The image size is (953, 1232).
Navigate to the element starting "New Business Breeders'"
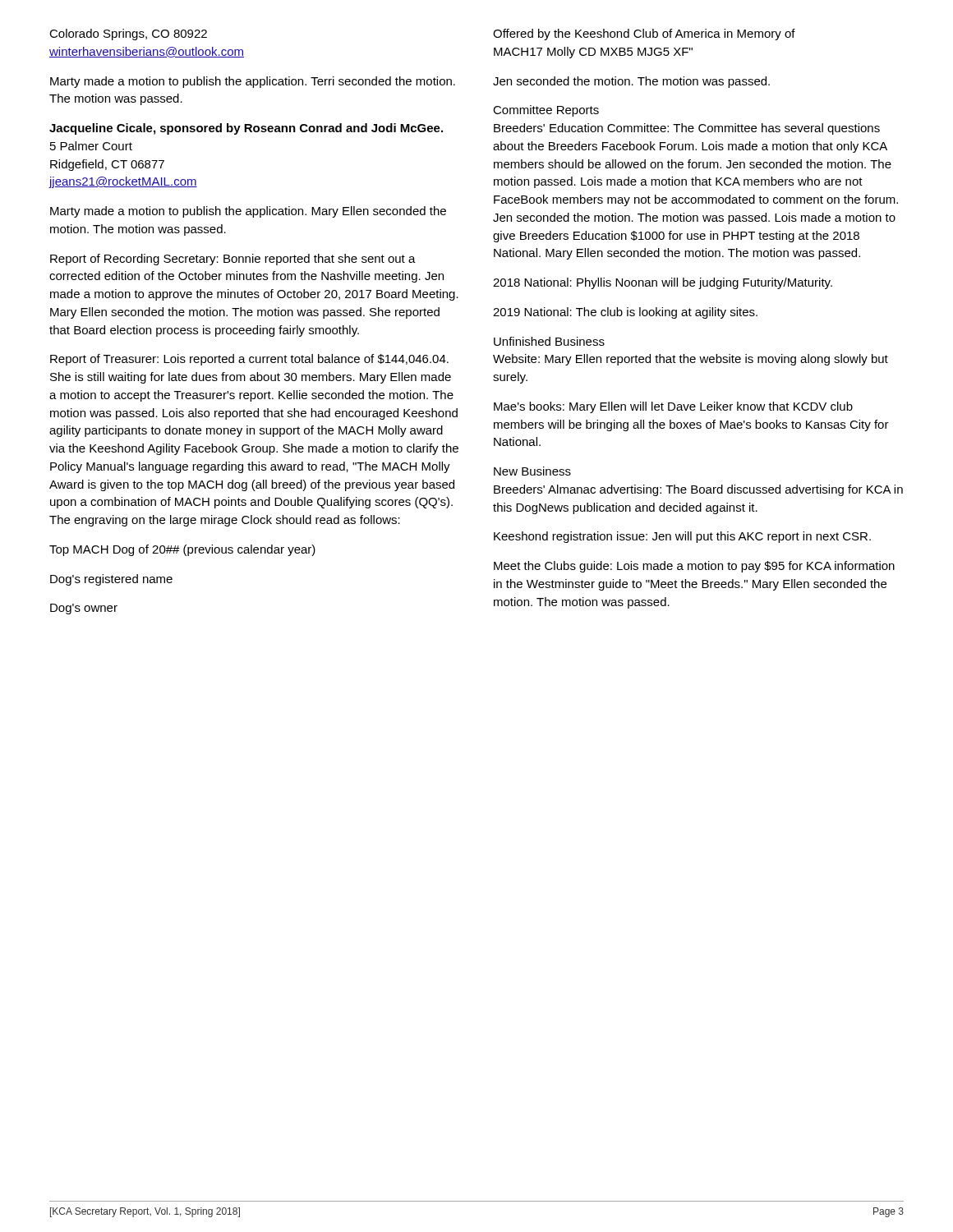point(698,489)
